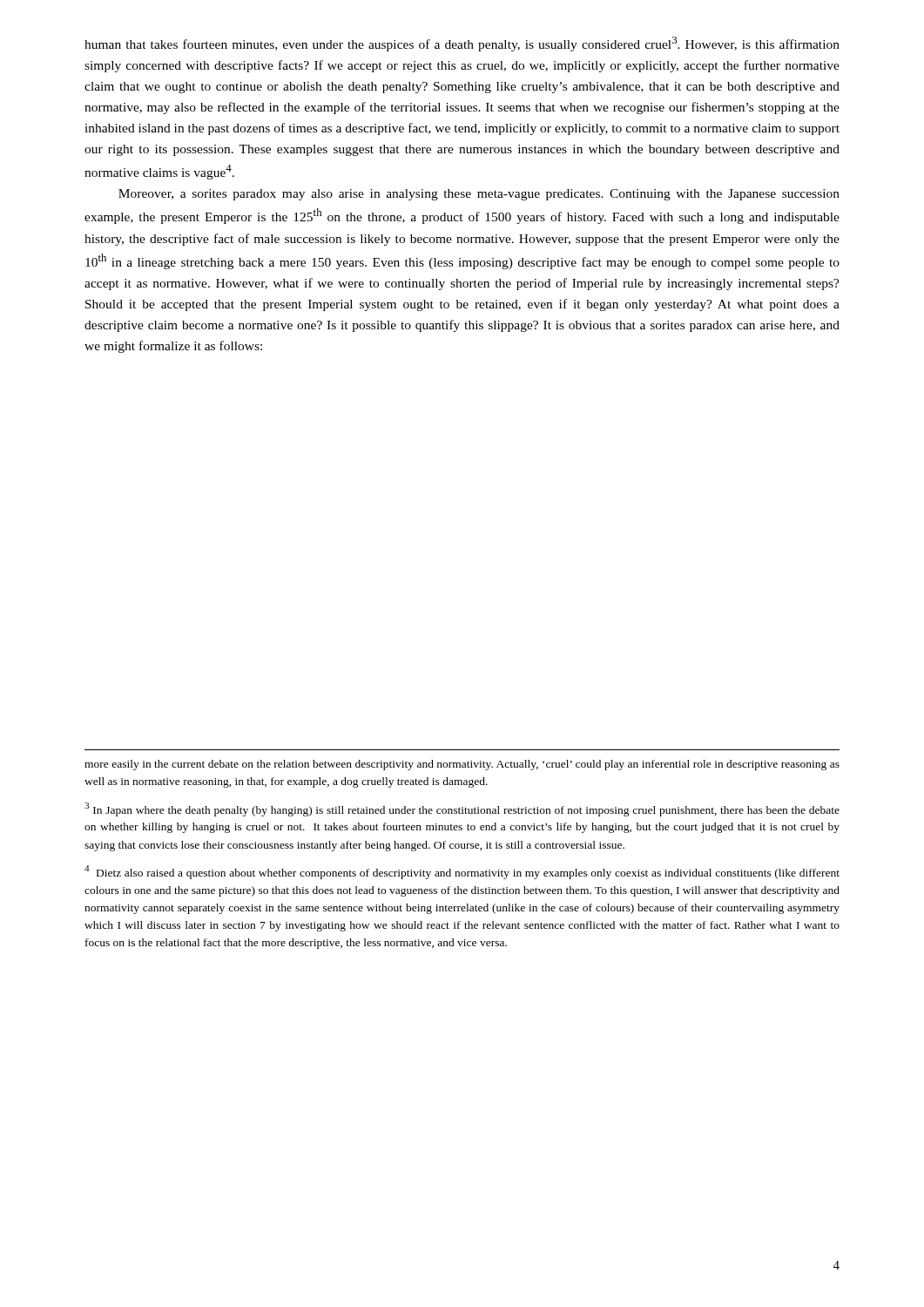Screen dimensions: 1307x924
Task: Click on the block starting "more easily in the current debate"
Action: 462,773
